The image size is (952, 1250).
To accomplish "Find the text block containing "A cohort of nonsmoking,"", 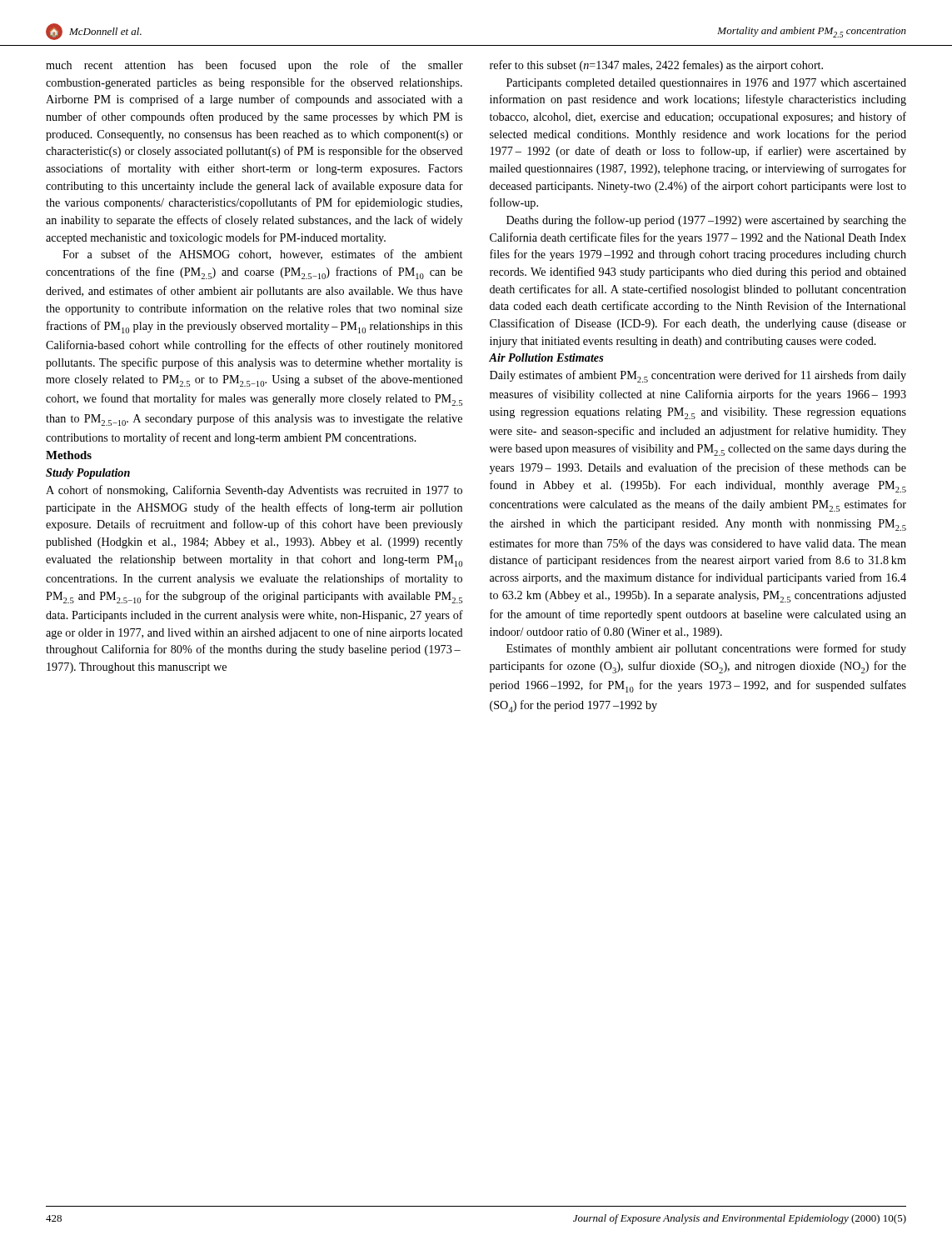I will click(x=254, y=579).
